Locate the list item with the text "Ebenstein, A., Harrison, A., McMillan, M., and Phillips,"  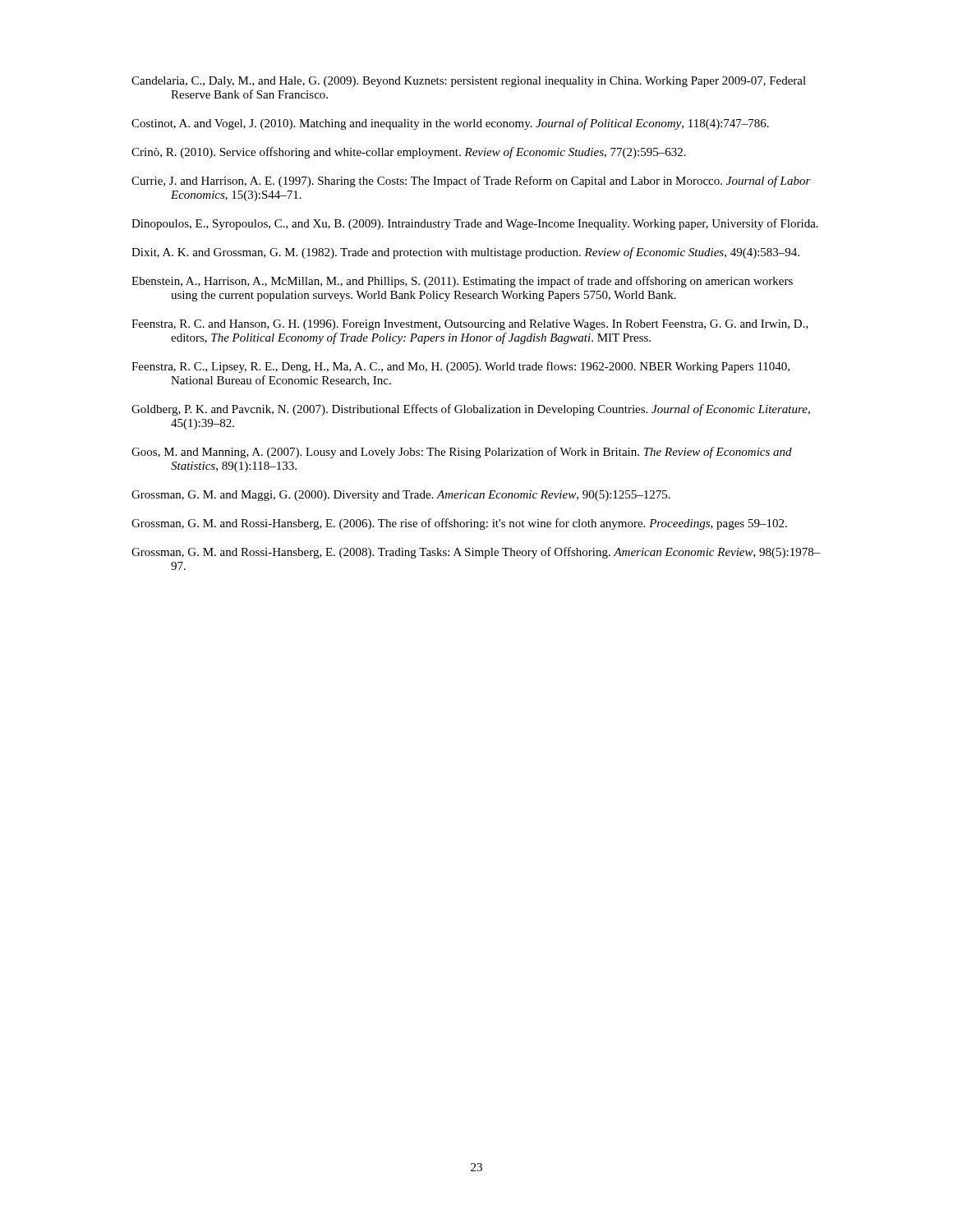tap(462, 288)
